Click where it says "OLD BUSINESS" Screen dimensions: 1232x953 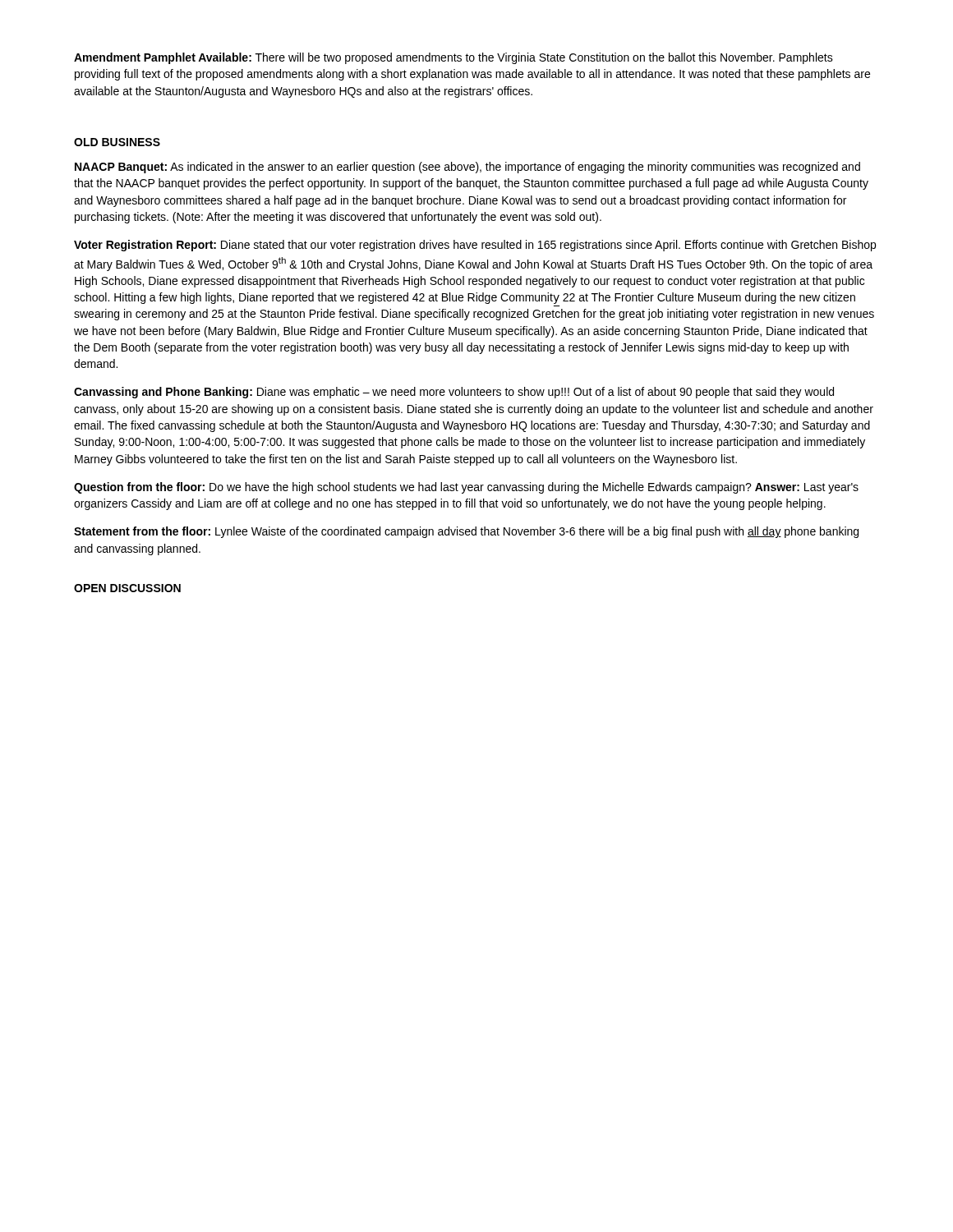[117, 142]
